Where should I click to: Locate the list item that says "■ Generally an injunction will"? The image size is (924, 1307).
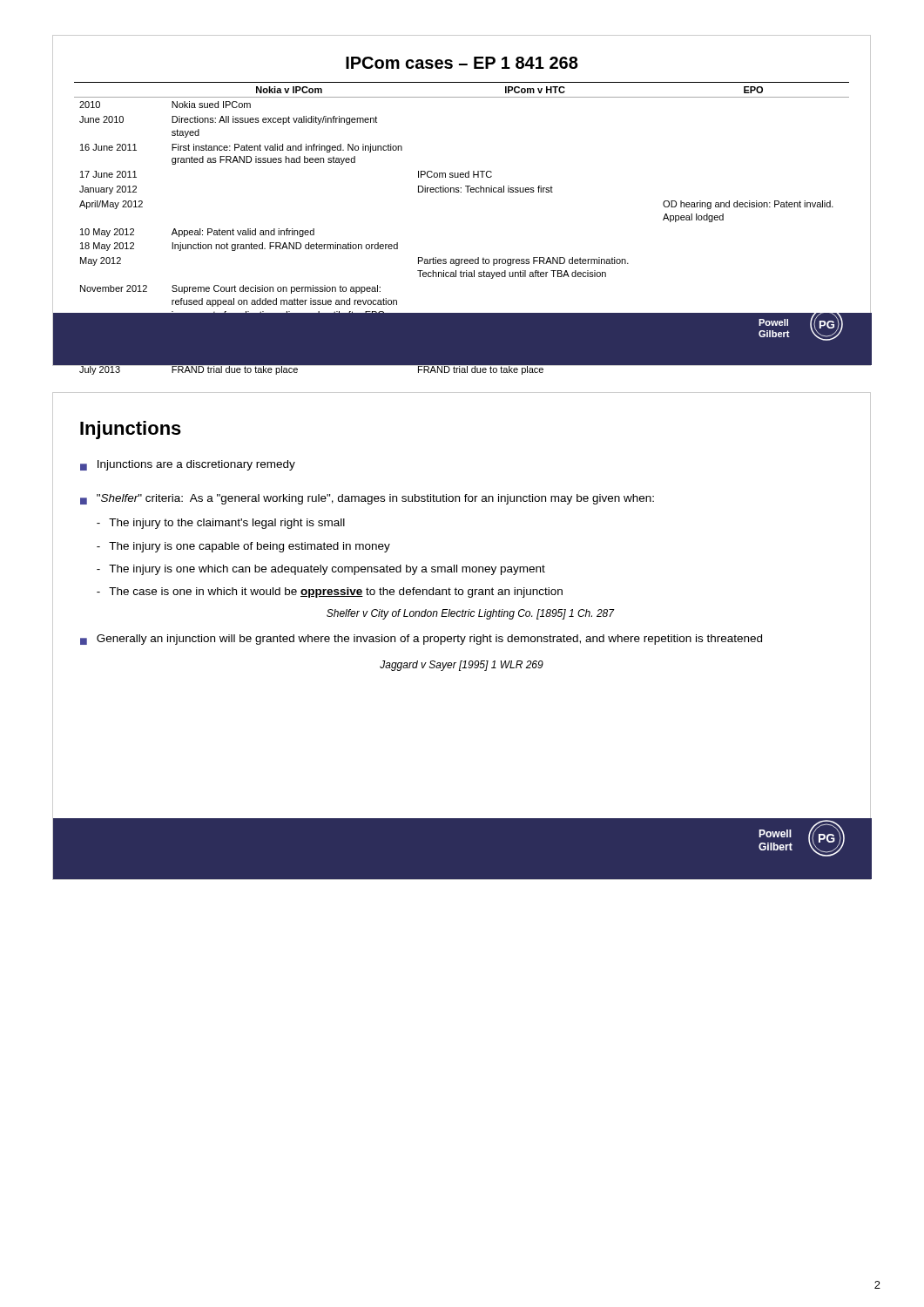tap(462, 641)
